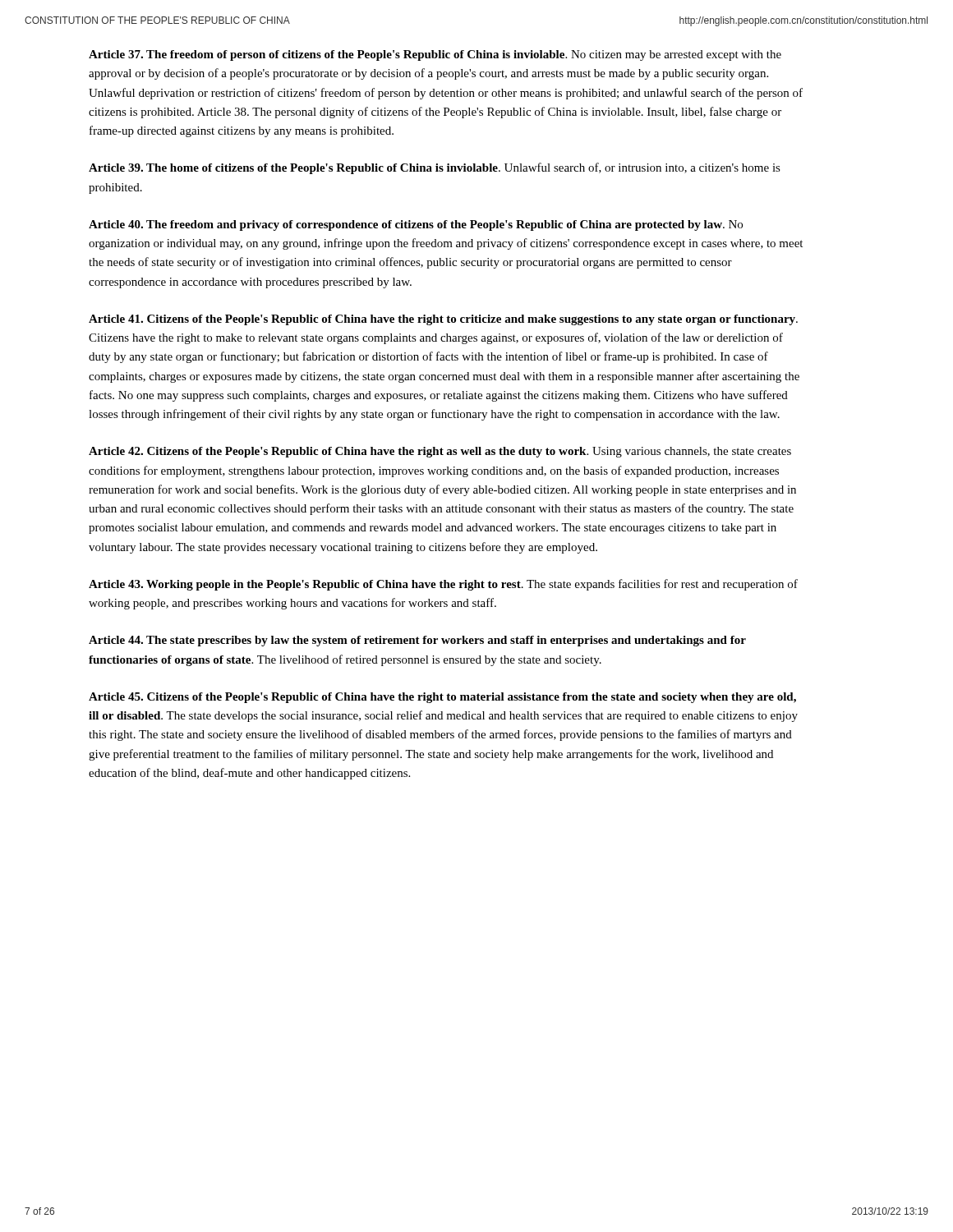The image size is (953, 1232).
Task: Click the passage that begins "Article 41. Citizens of the People's Republic"
Action: 444,366
